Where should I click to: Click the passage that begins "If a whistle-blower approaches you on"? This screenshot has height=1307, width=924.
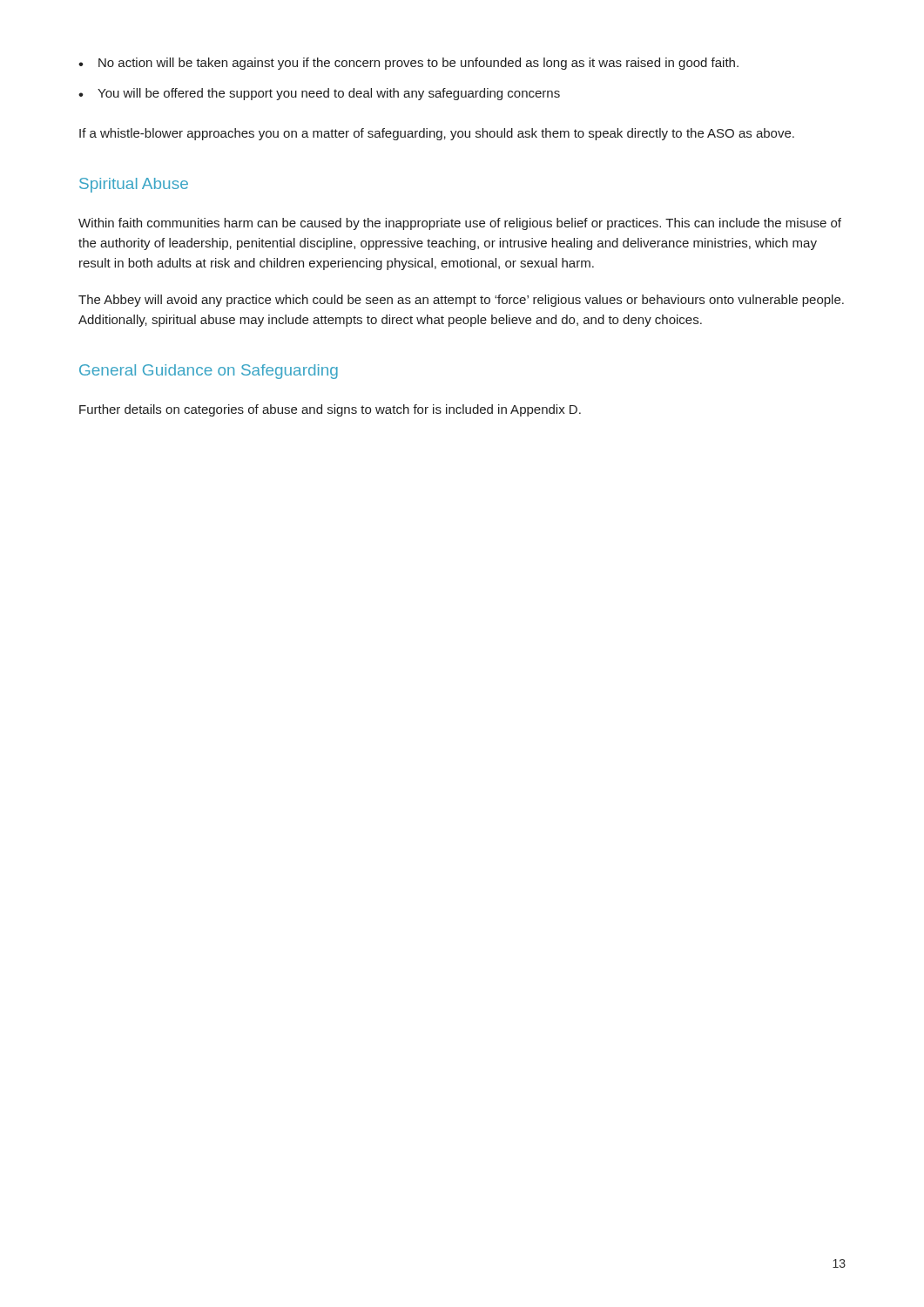[437, 133]
